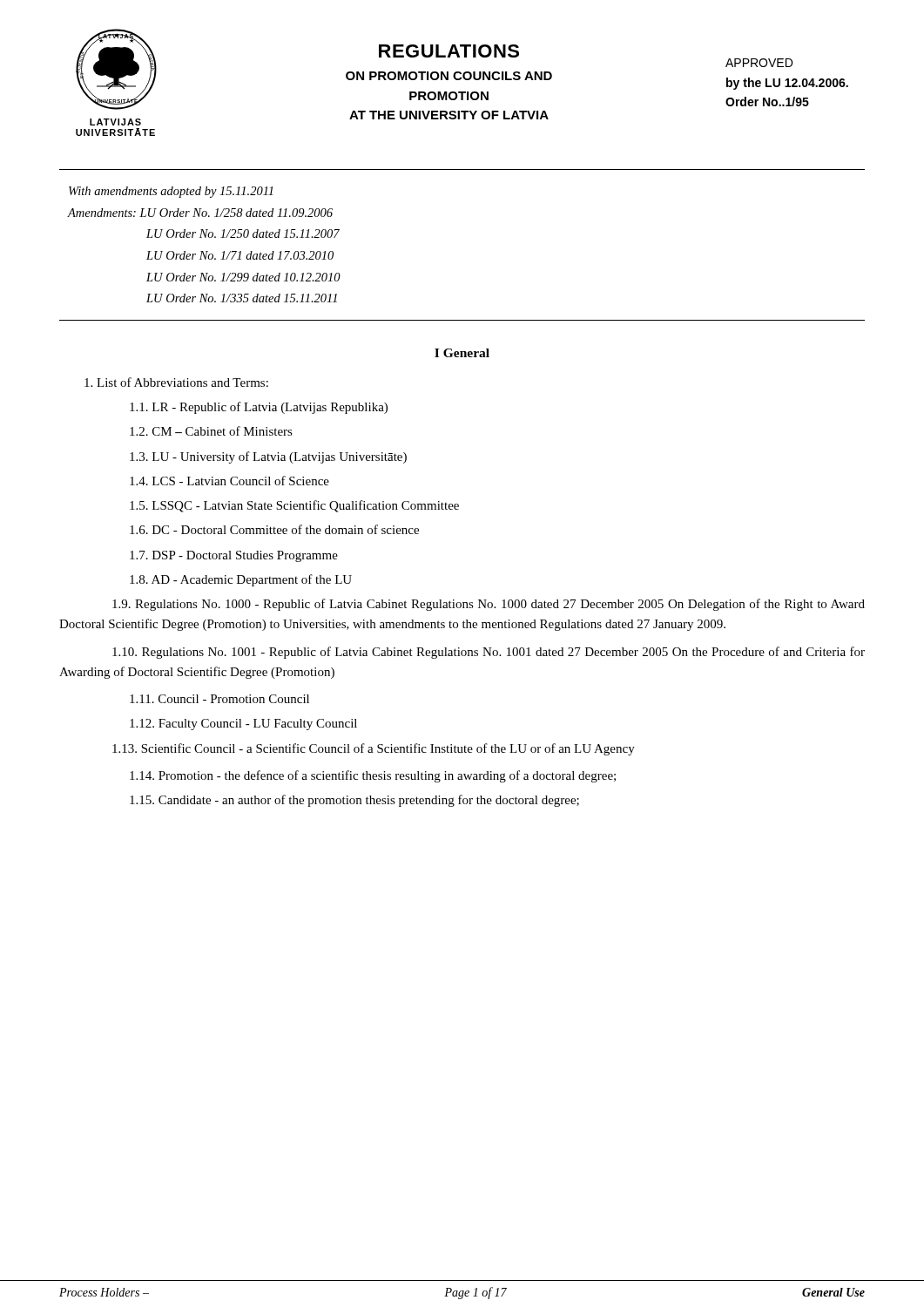The height and width of the screenshot is (1307, 924).
Task: Locate the passage starting "7. DSP -"
Action: (233, 555)
